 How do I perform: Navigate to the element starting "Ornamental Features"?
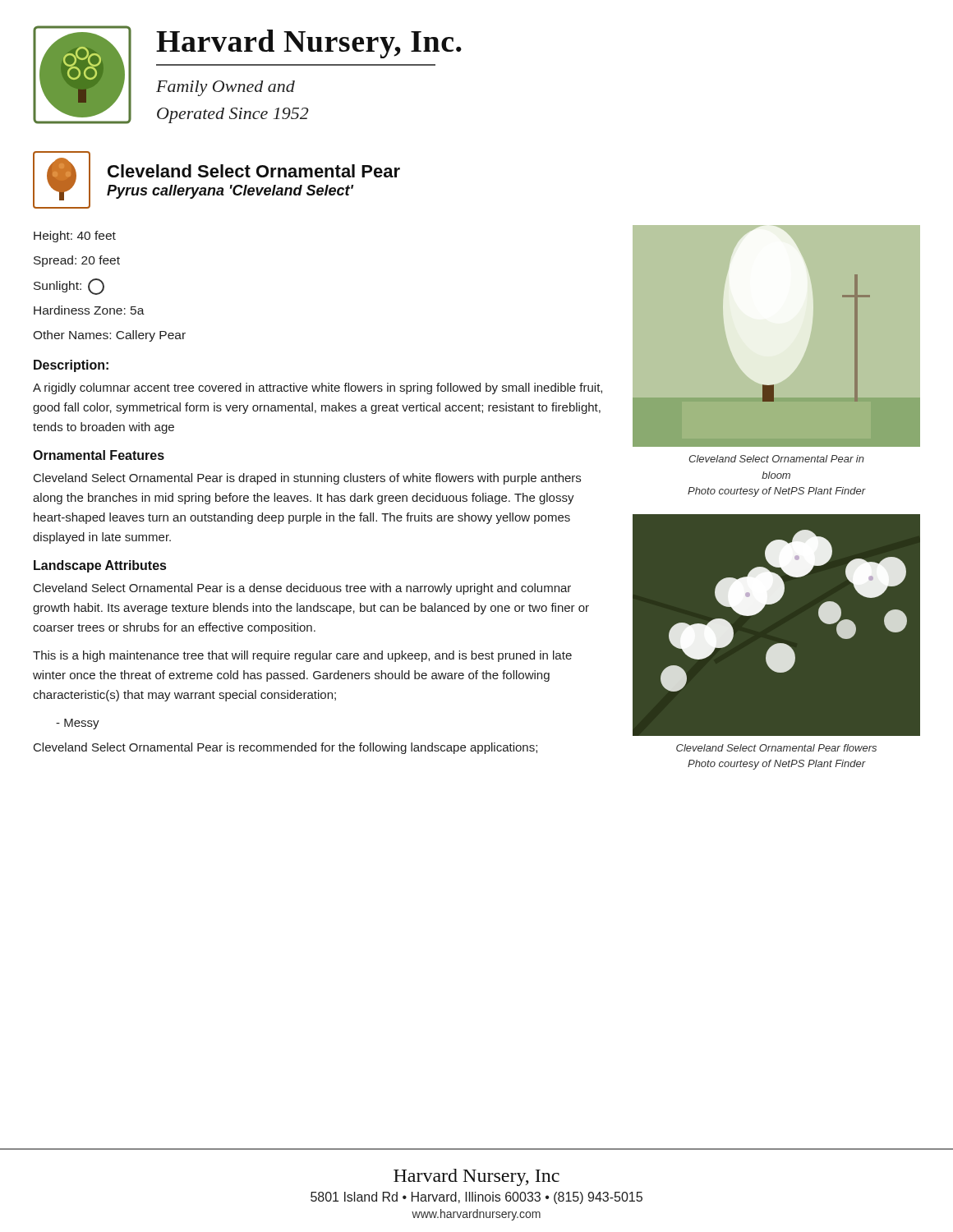[x=99, y=455]
